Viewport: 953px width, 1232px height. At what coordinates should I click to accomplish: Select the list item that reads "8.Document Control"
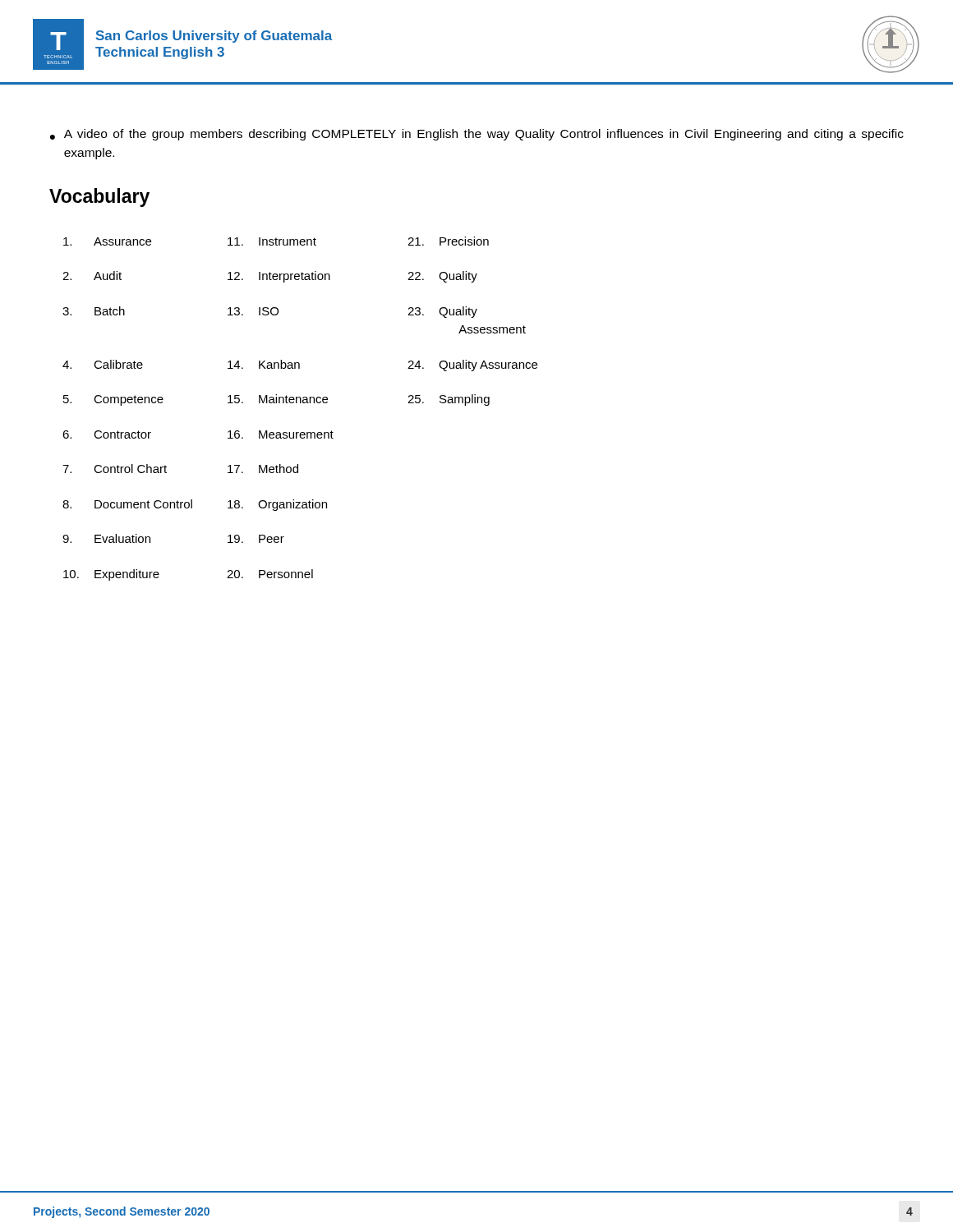(x=128, y=504)
